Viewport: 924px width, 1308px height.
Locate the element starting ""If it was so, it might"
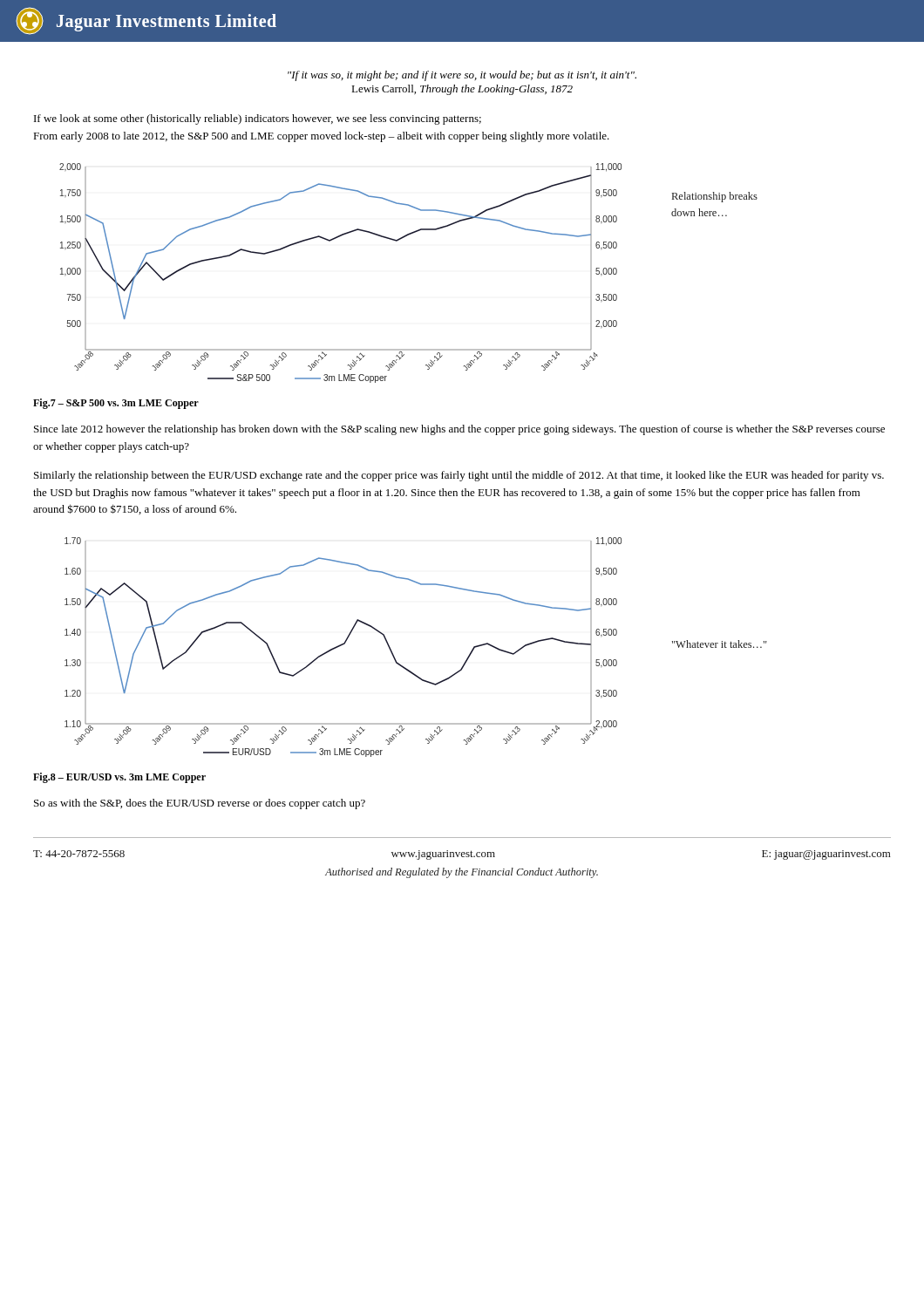(x=462, y=82)
